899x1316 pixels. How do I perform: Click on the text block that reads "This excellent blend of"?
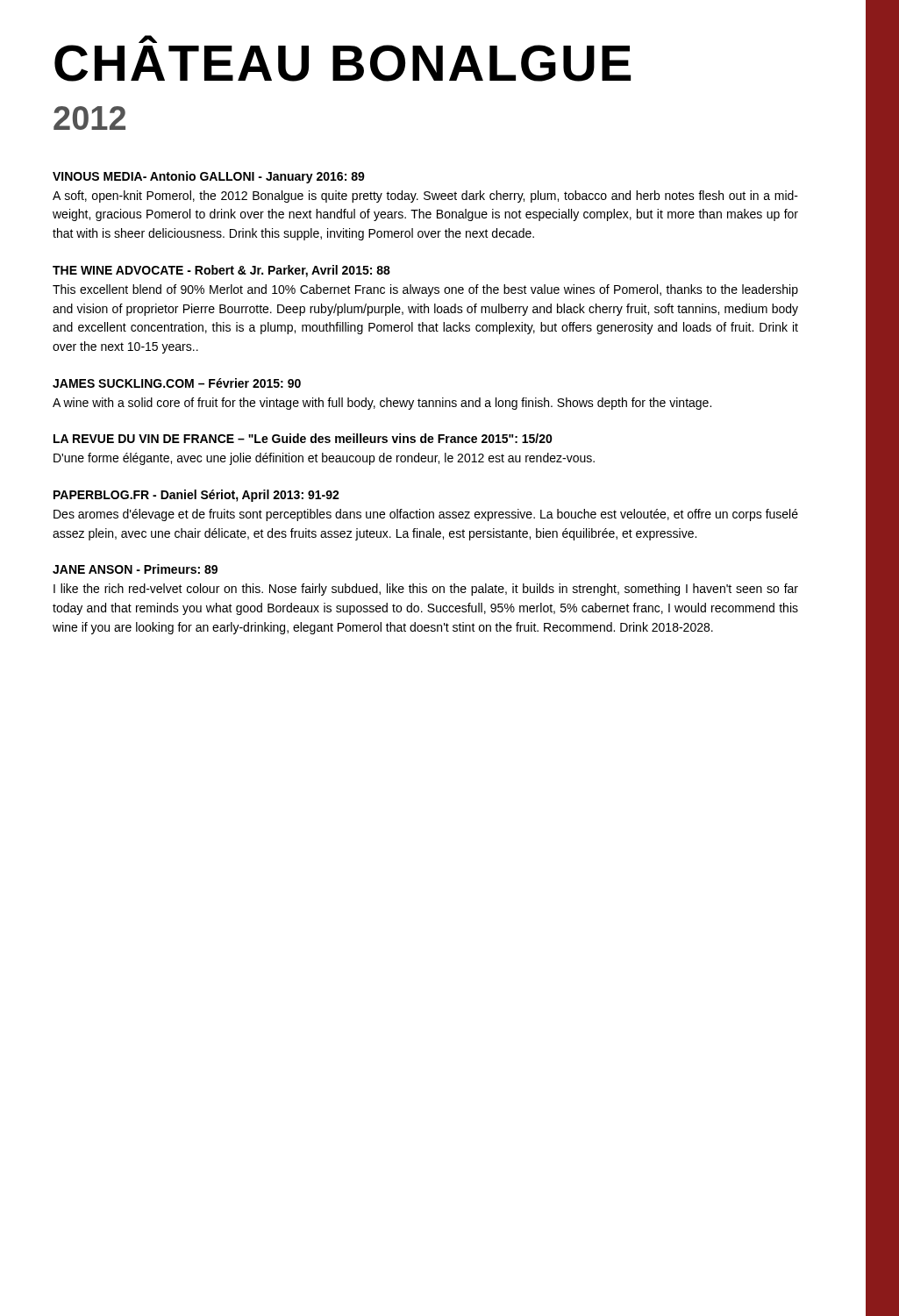[425, 318]
